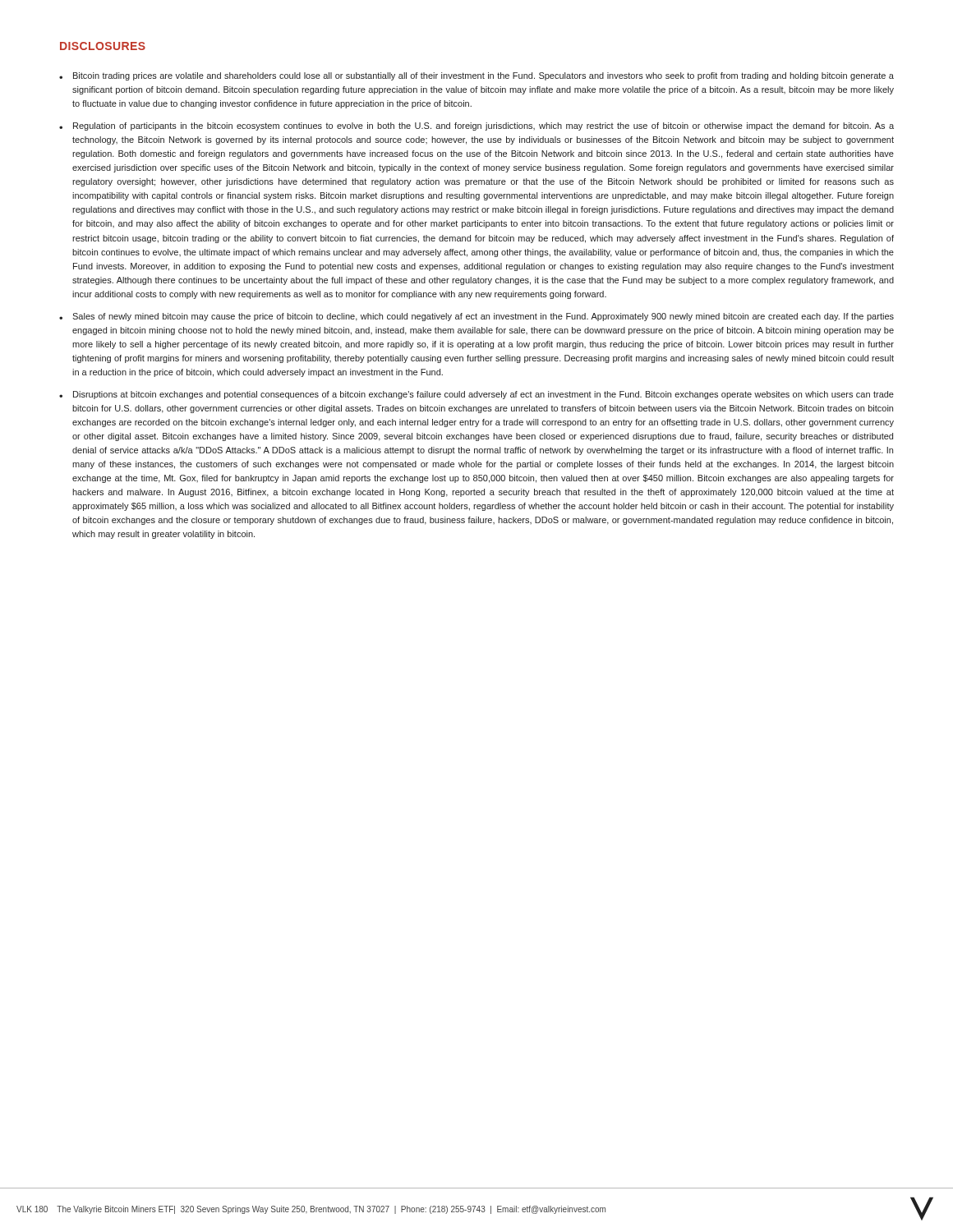
Task: Locate the block of text that opens with "• Bitcoin trading prices are volatile"
Action: click(x=476, y=90)
